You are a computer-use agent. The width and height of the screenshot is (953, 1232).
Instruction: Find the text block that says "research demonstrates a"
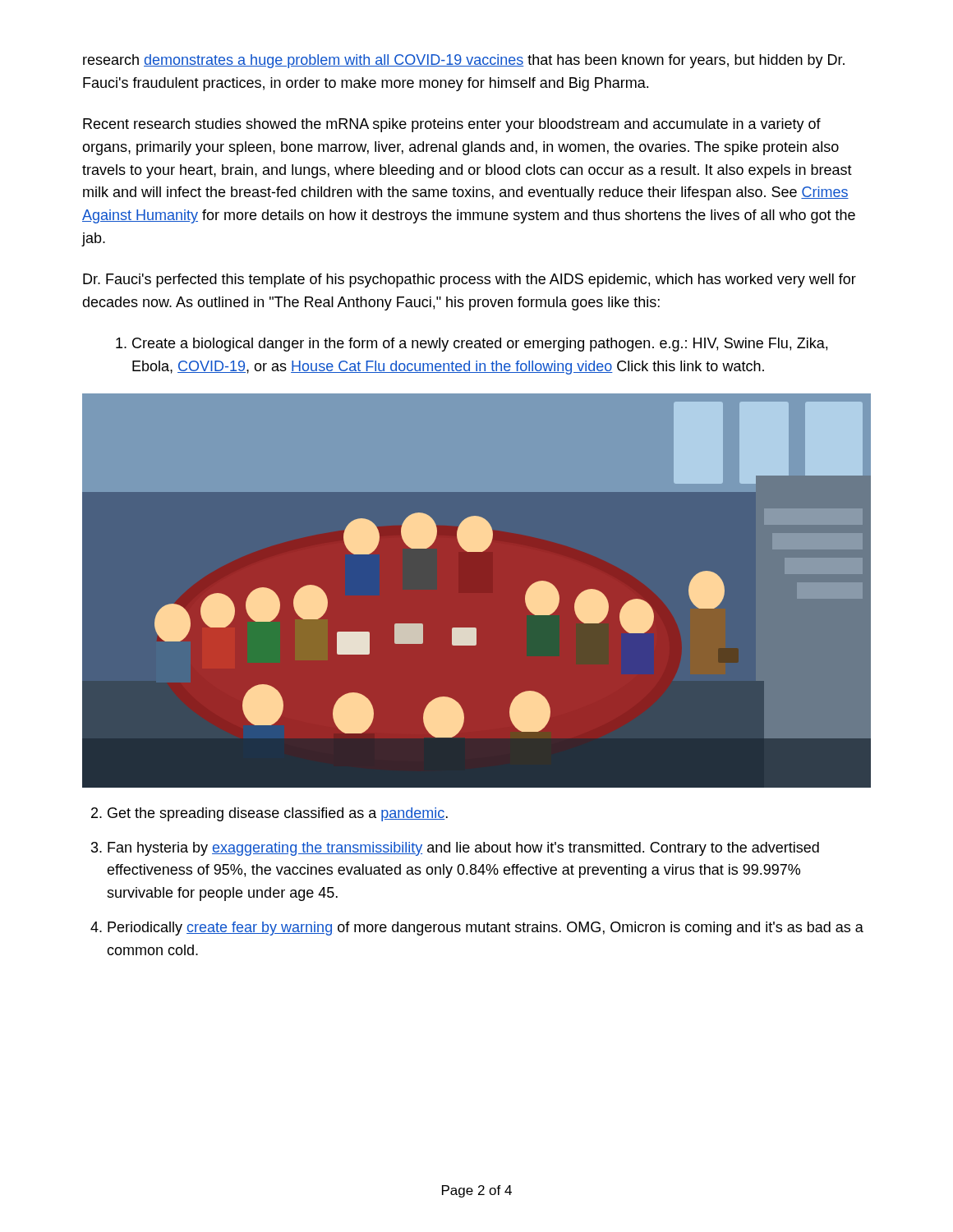[x=464, y=71]
